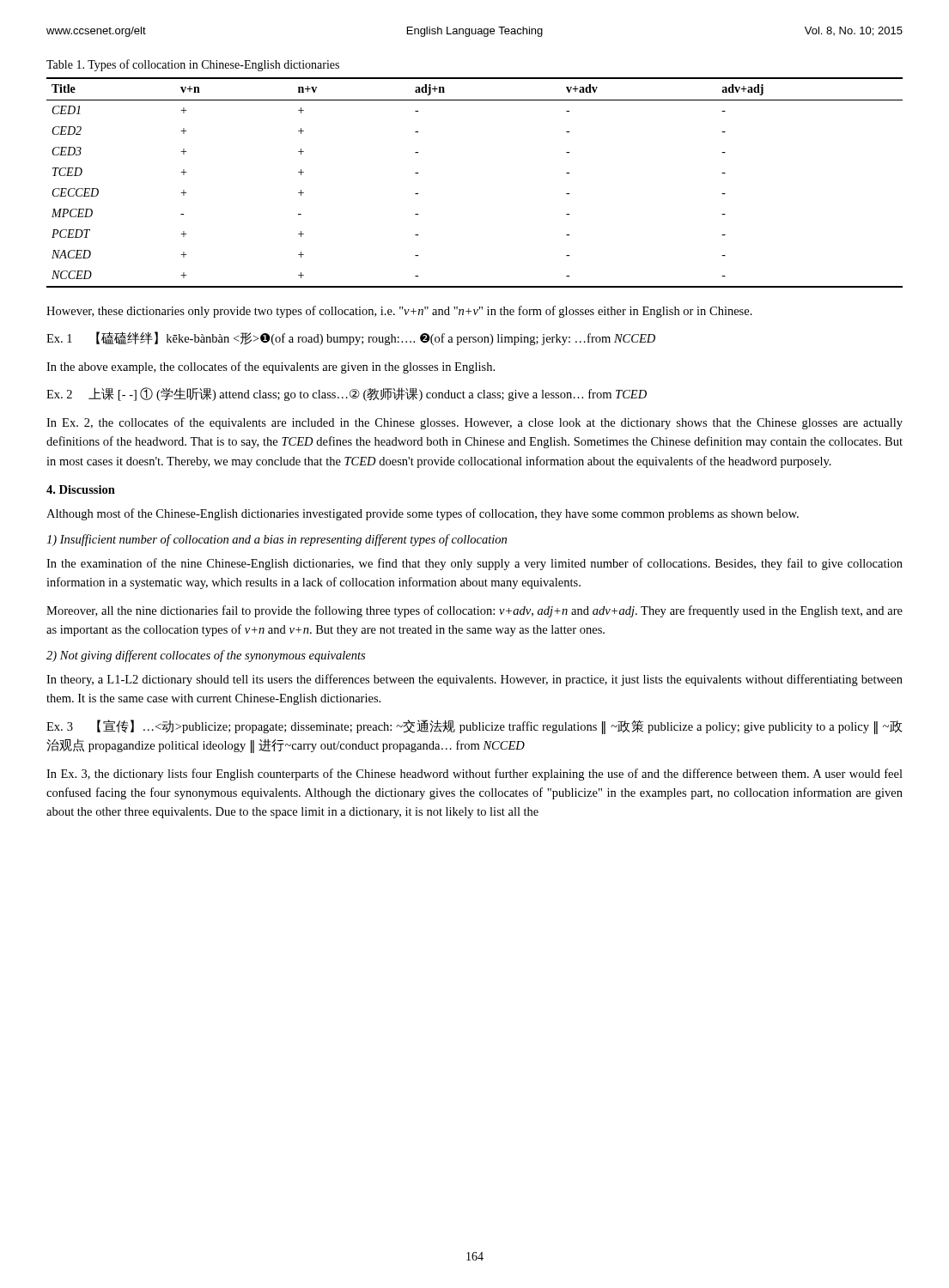Image resolution: width=949 pixels, height=1288 pixels.
Task: Navigate to the element starting "4. Discussion"
Action: 81,490
